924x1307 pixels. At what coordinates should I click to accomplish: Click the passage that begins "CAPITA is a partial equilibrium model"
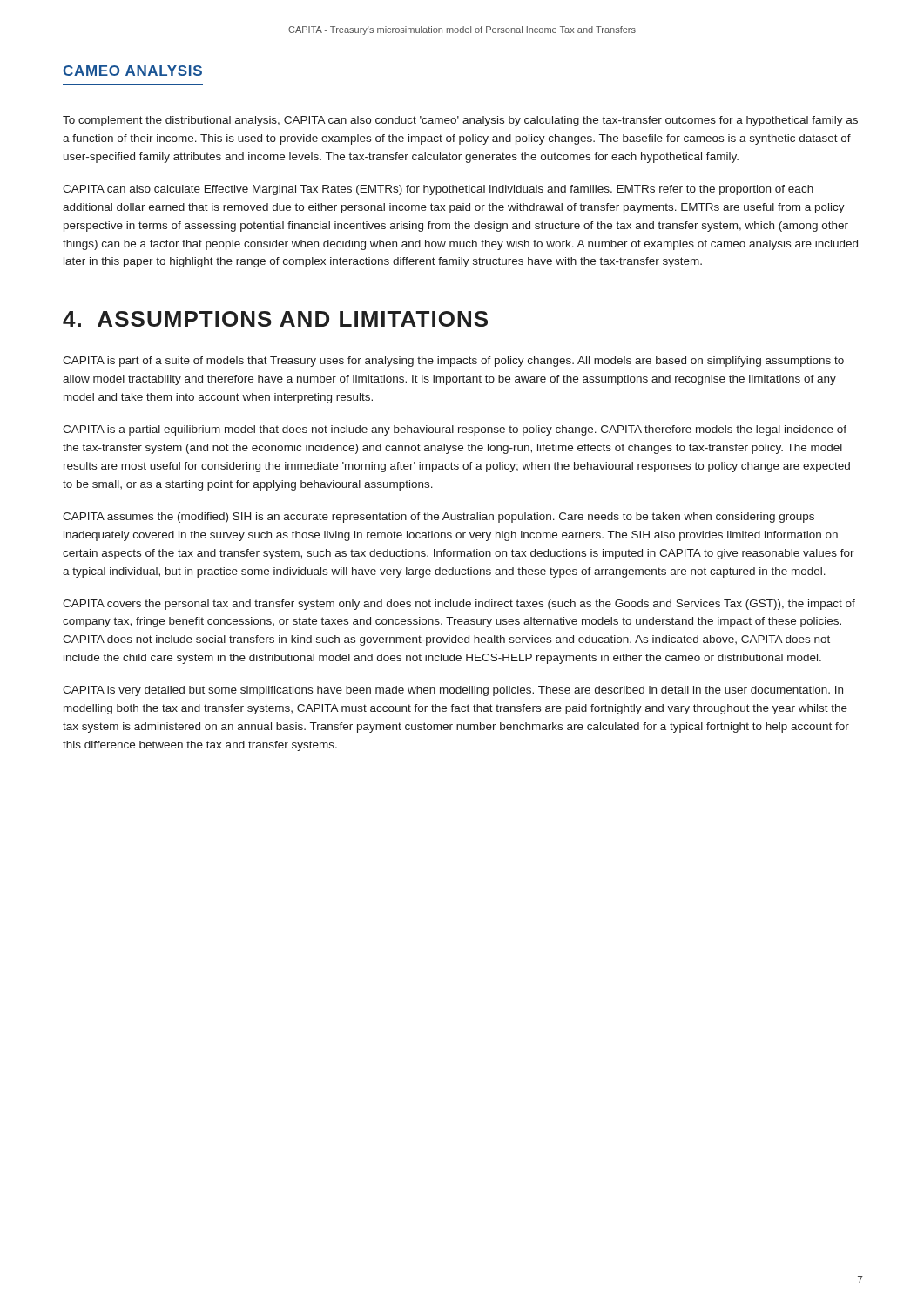[x=457, y=457]
